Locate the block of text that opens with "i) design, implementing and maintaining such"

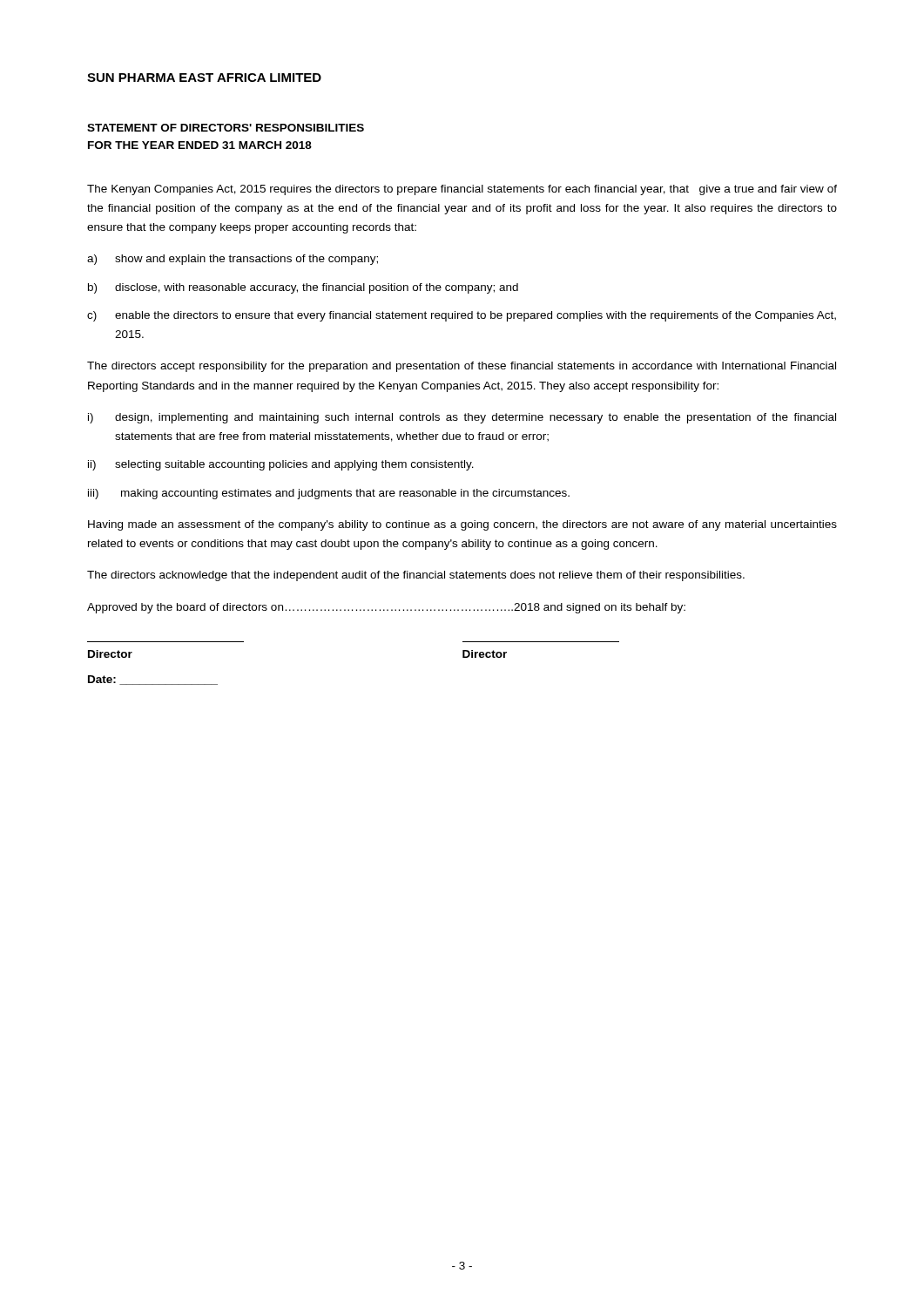[462, 427]
